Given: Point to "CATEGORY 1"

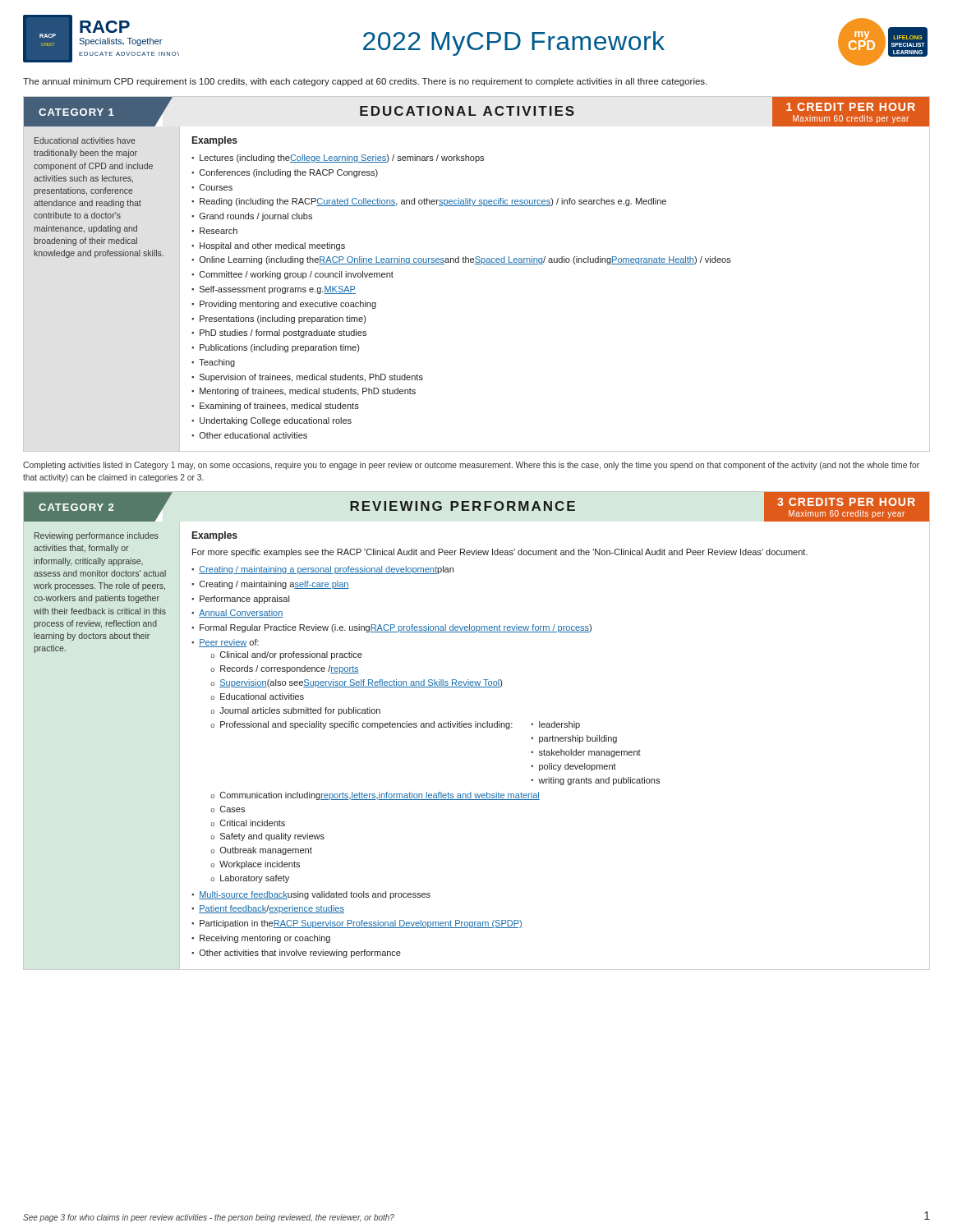Looking at the screenshot, I should tap(77, 112).
